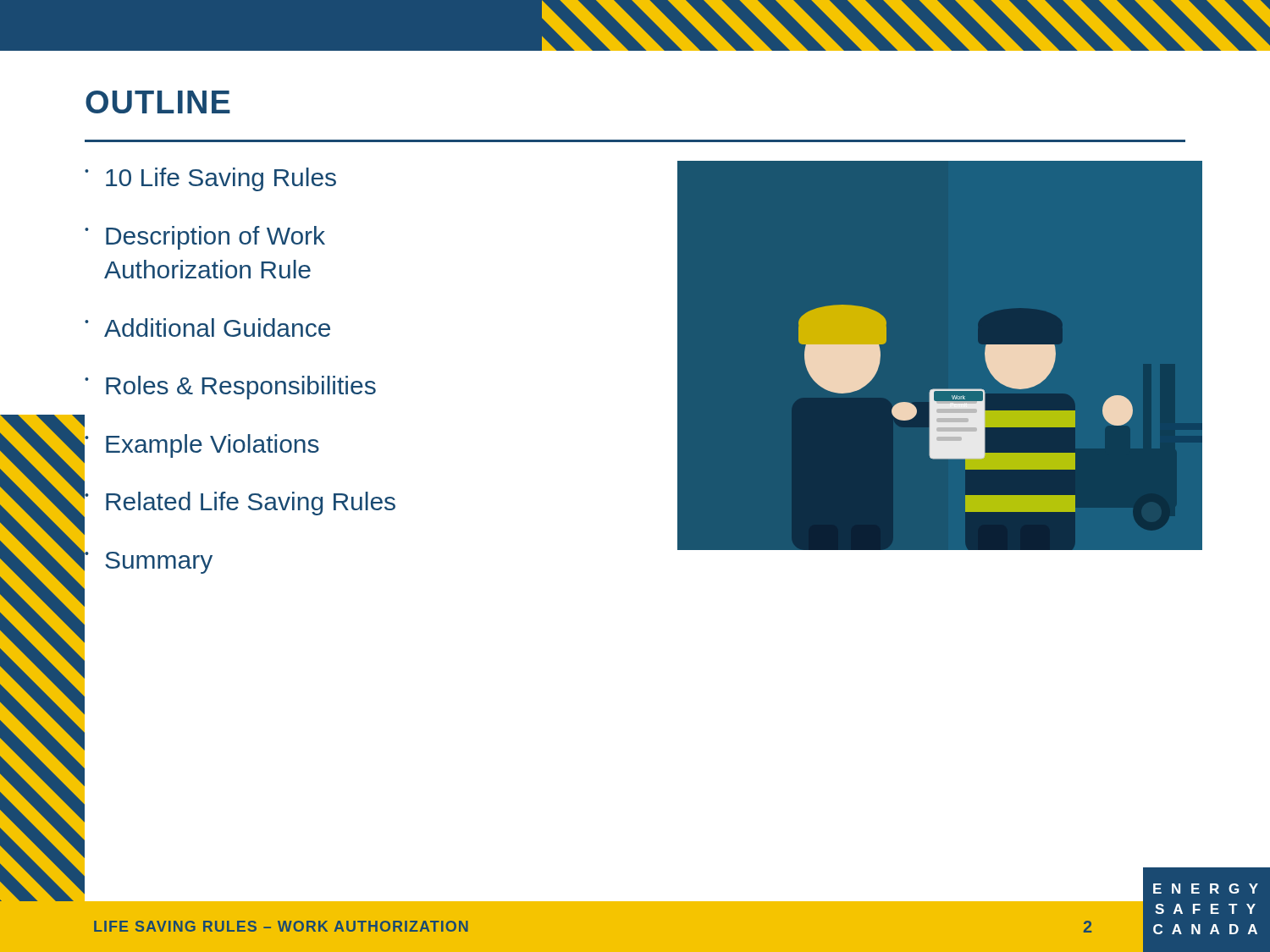This screenshot has width=1270, height=952.
Task: Click on the element starting "• Description of WorkAuthorization Rule"
Action: [205, 253]
